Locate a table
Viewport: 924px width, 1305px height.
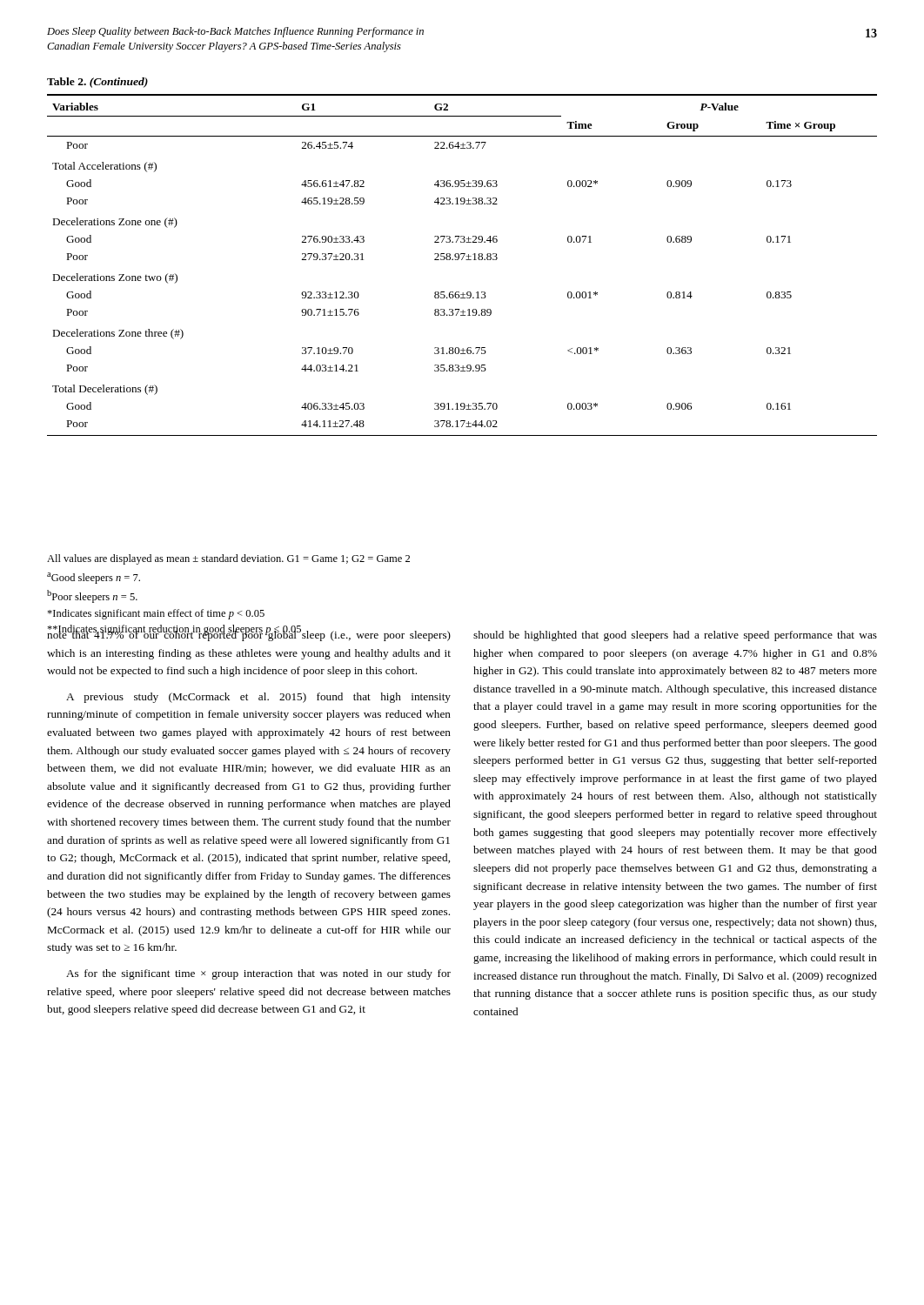[x=462, y=265]
